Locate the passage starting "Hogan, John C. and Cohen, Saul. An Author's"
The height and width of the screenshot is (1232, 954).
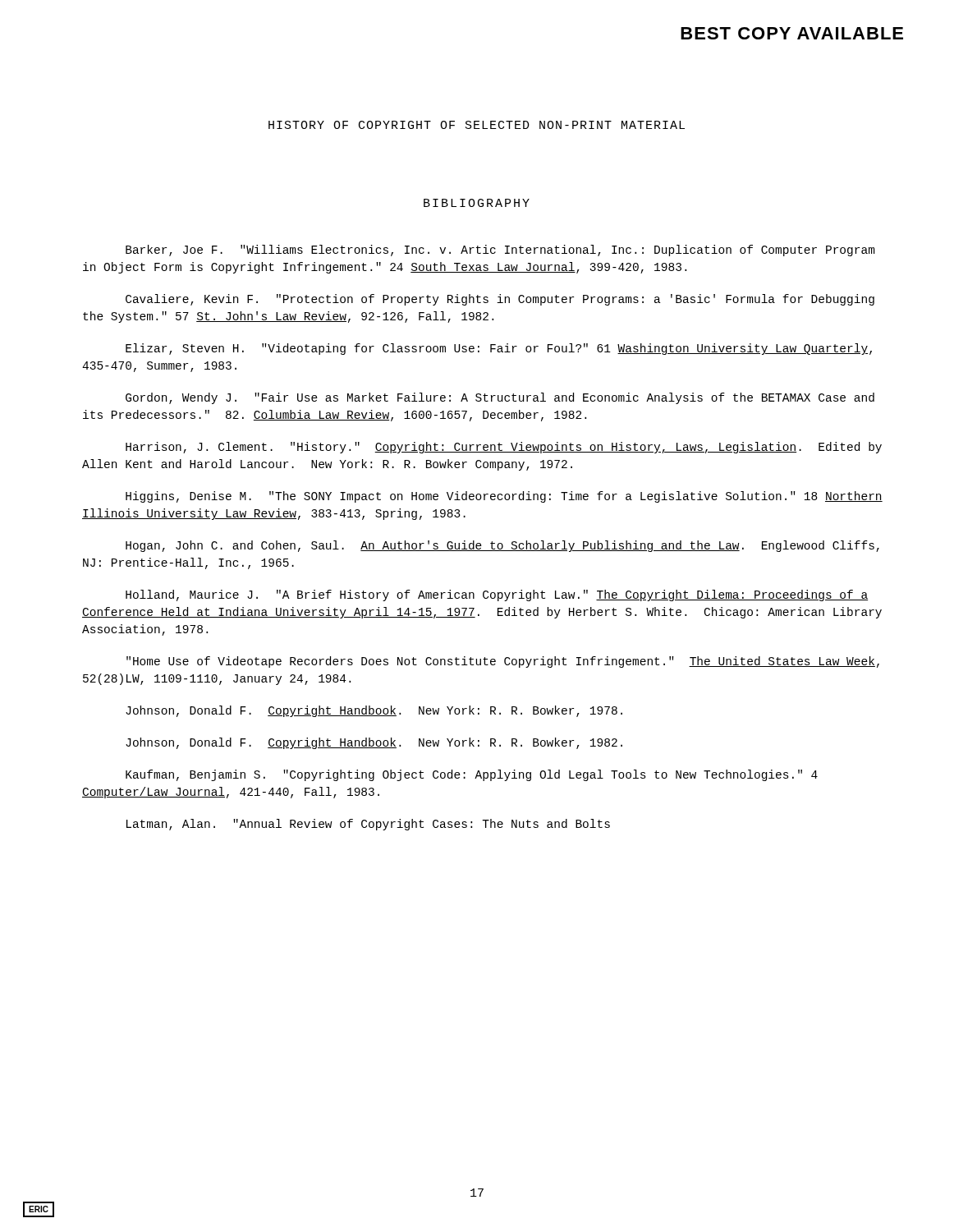[485, 555]
